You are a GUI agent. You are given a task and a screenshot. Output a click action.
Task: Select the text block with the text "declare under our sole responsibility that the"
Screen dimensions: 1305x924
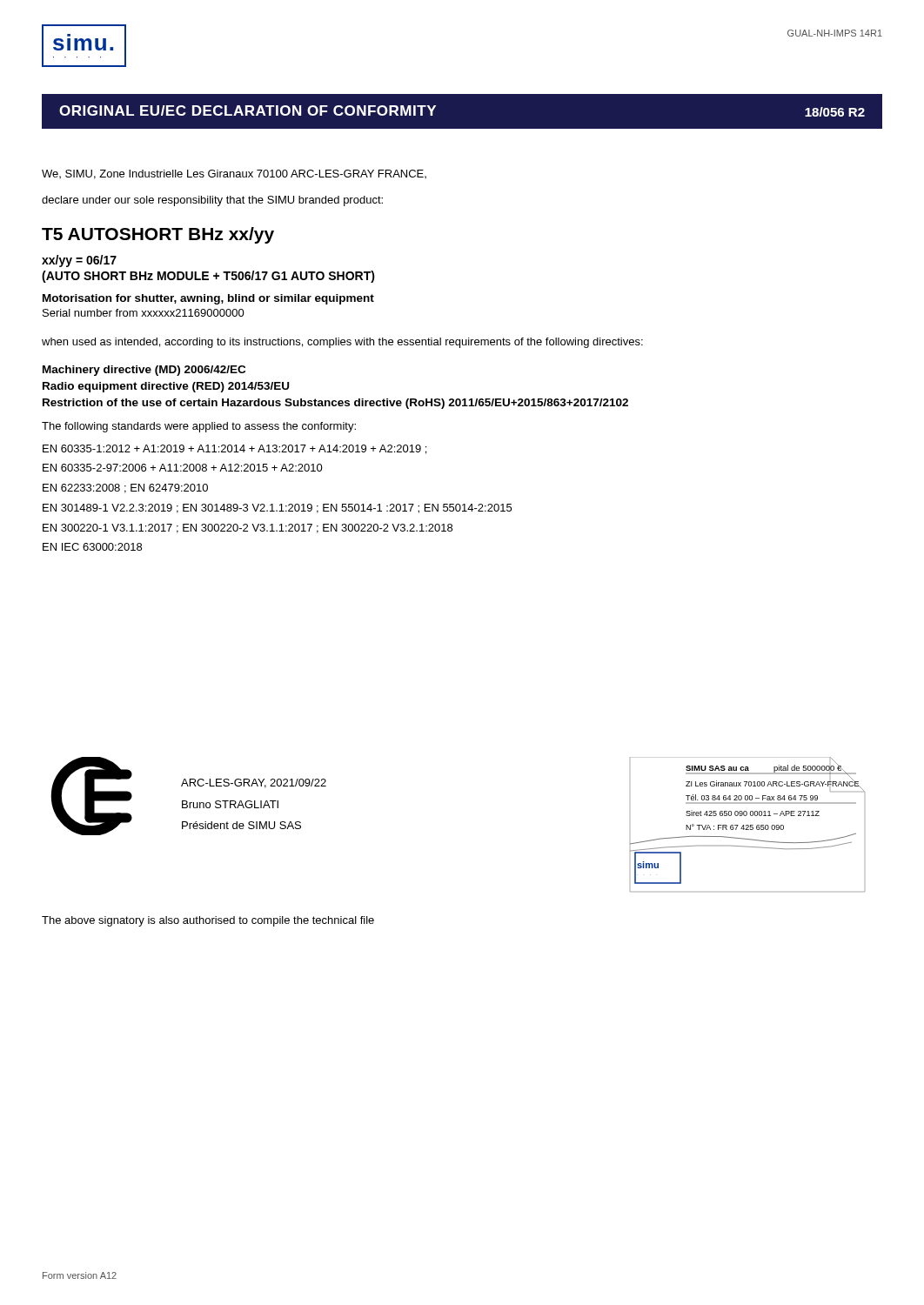[x=213, y=199]
